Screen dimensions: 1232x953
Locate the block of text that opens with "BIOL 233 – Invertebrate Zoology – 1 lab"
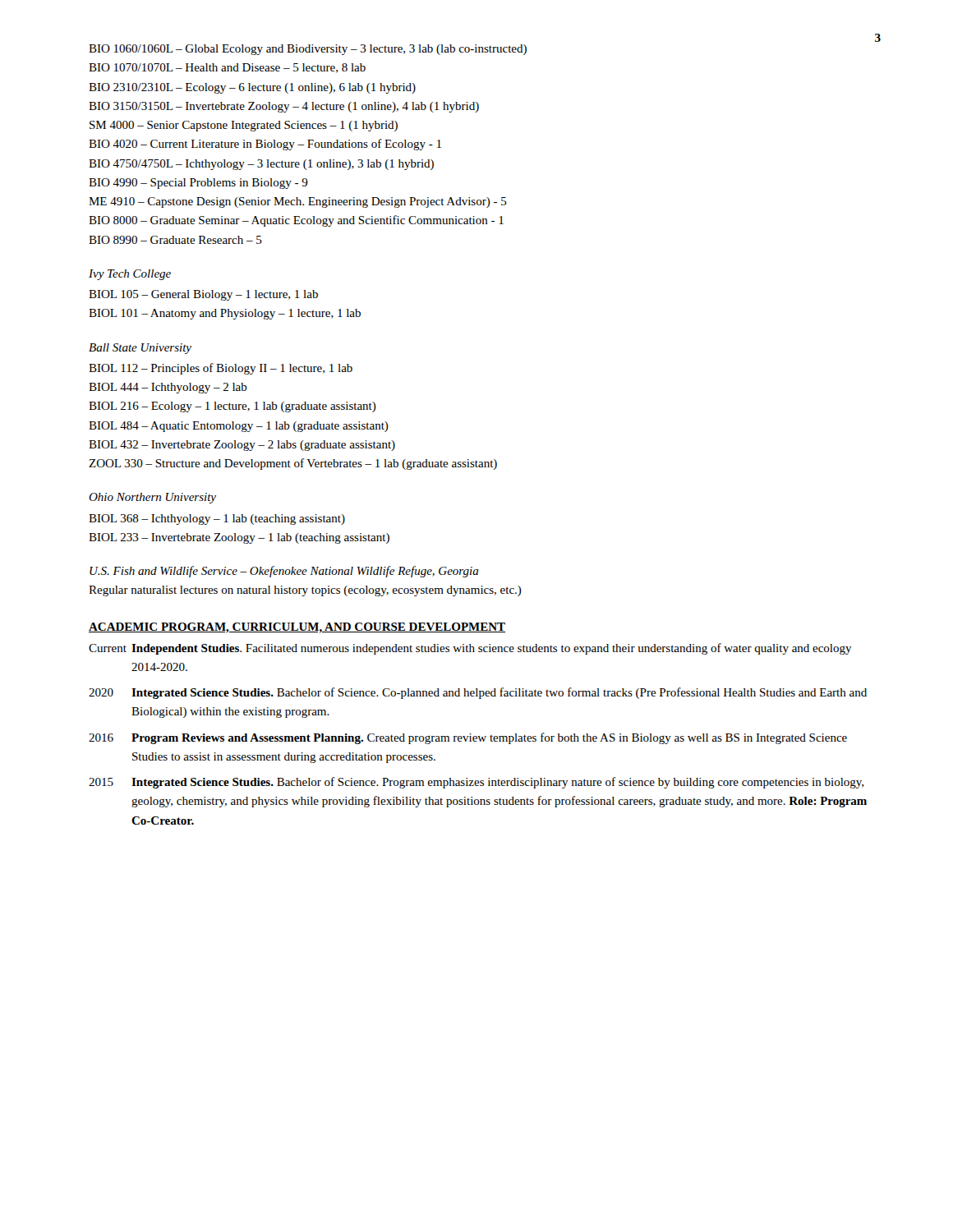pyautogui.click(x=239, y=537)
